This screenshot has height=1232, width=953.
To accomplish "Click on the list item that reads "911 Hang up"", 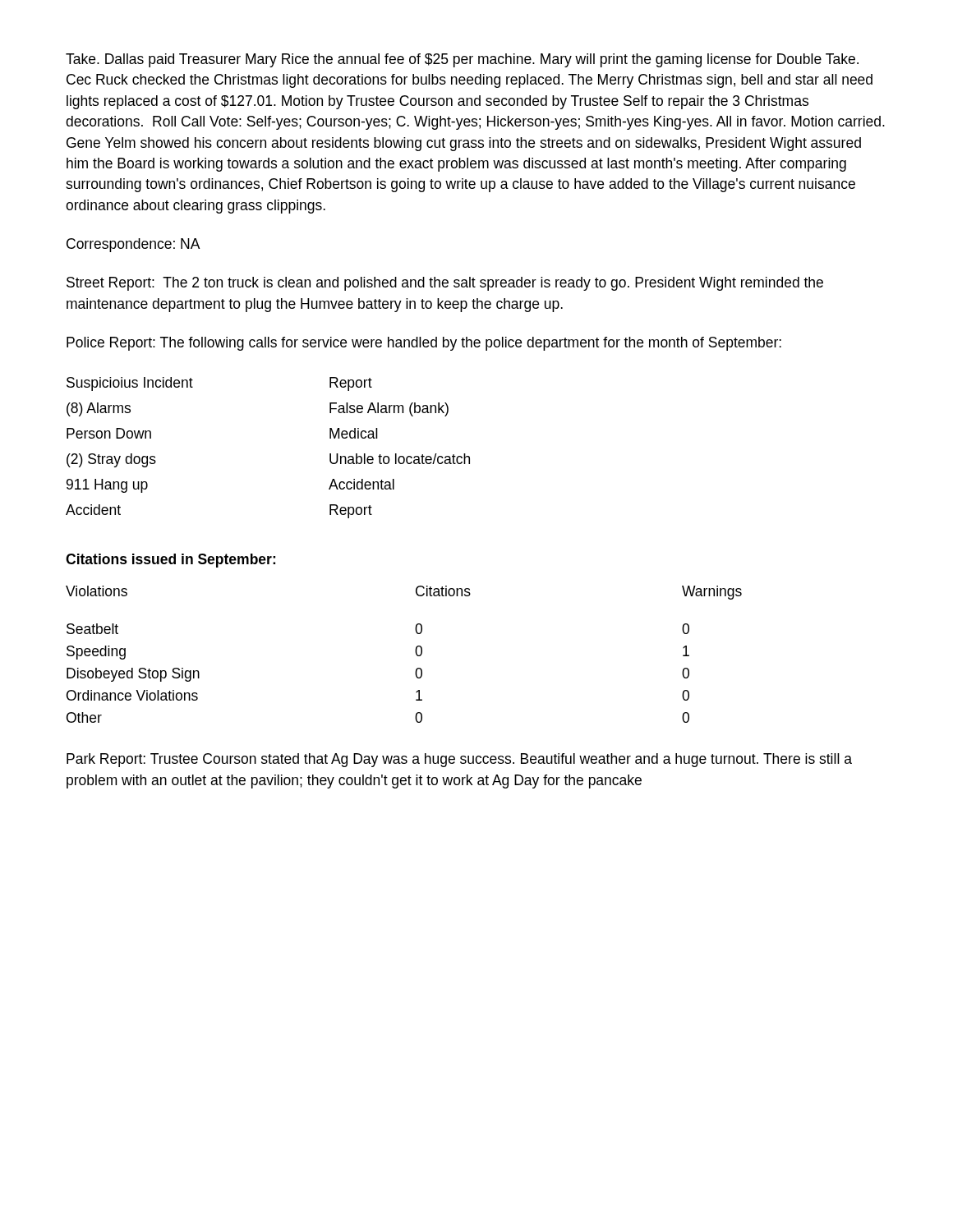I will pyautogui.click(x=107, y=485).
